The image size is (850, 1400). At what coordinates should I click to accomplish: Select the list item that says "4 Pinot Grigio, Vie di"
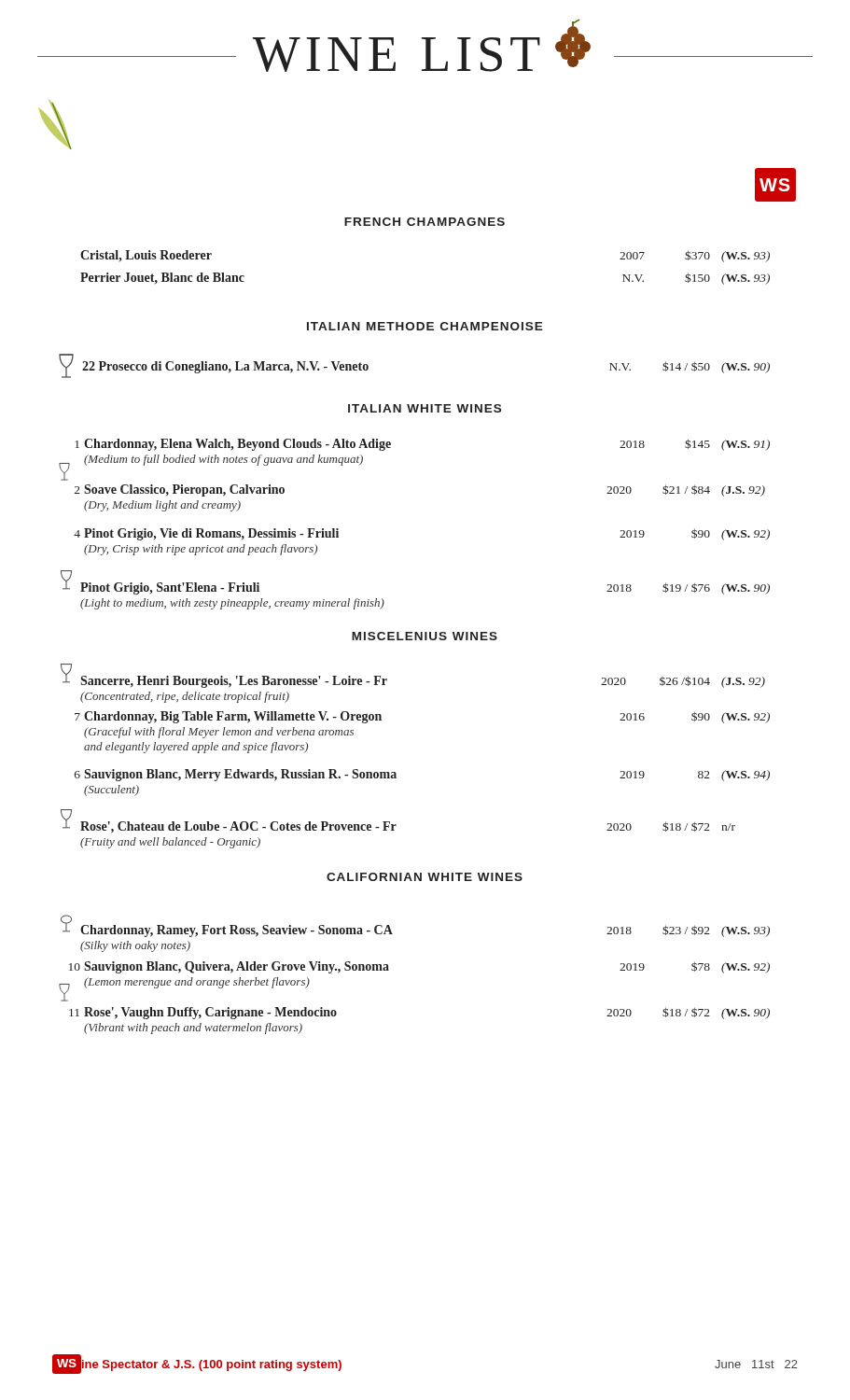click(203, 535)
